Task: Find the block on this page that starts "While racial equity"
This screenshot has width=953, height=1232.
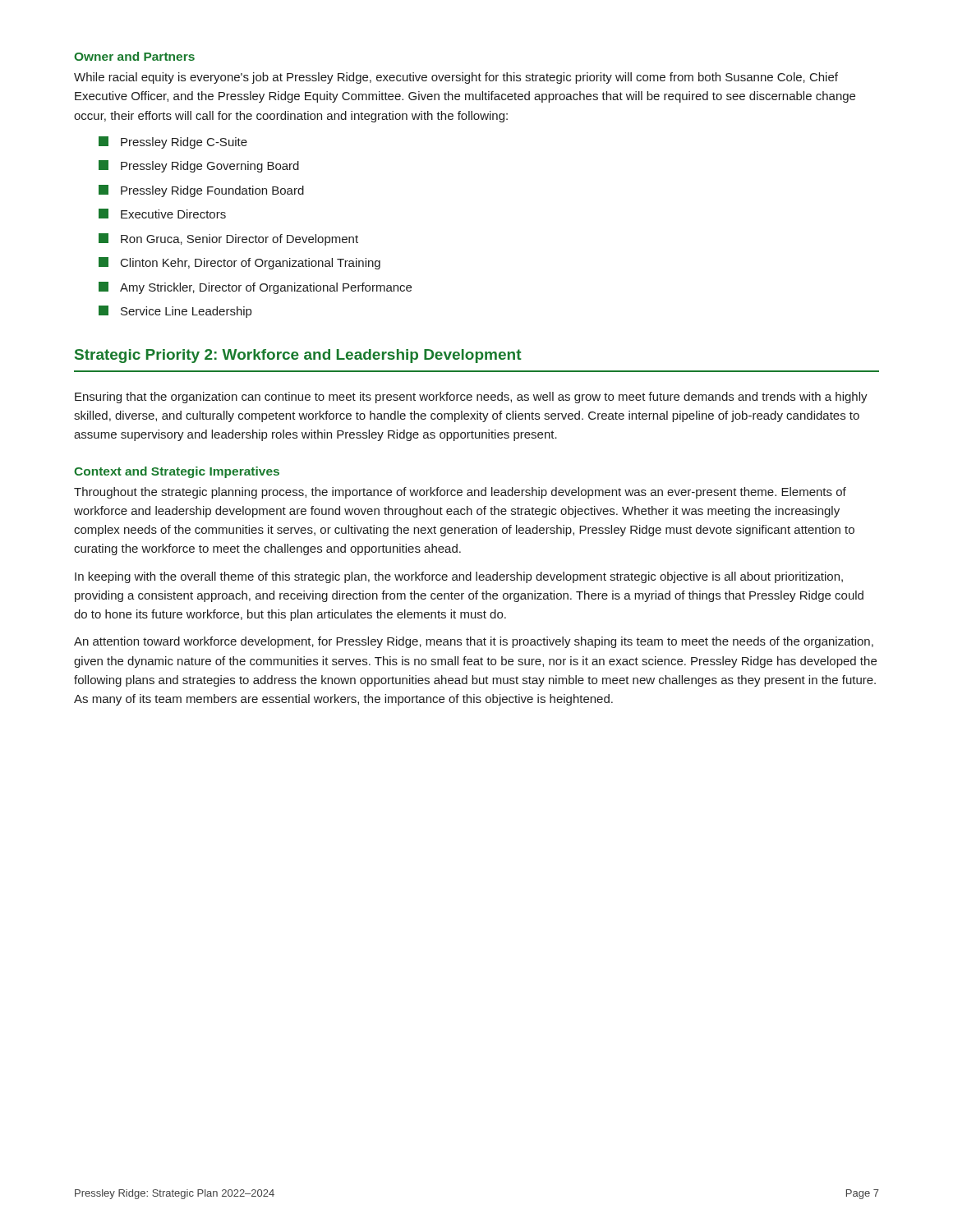Action: [465, 96]
